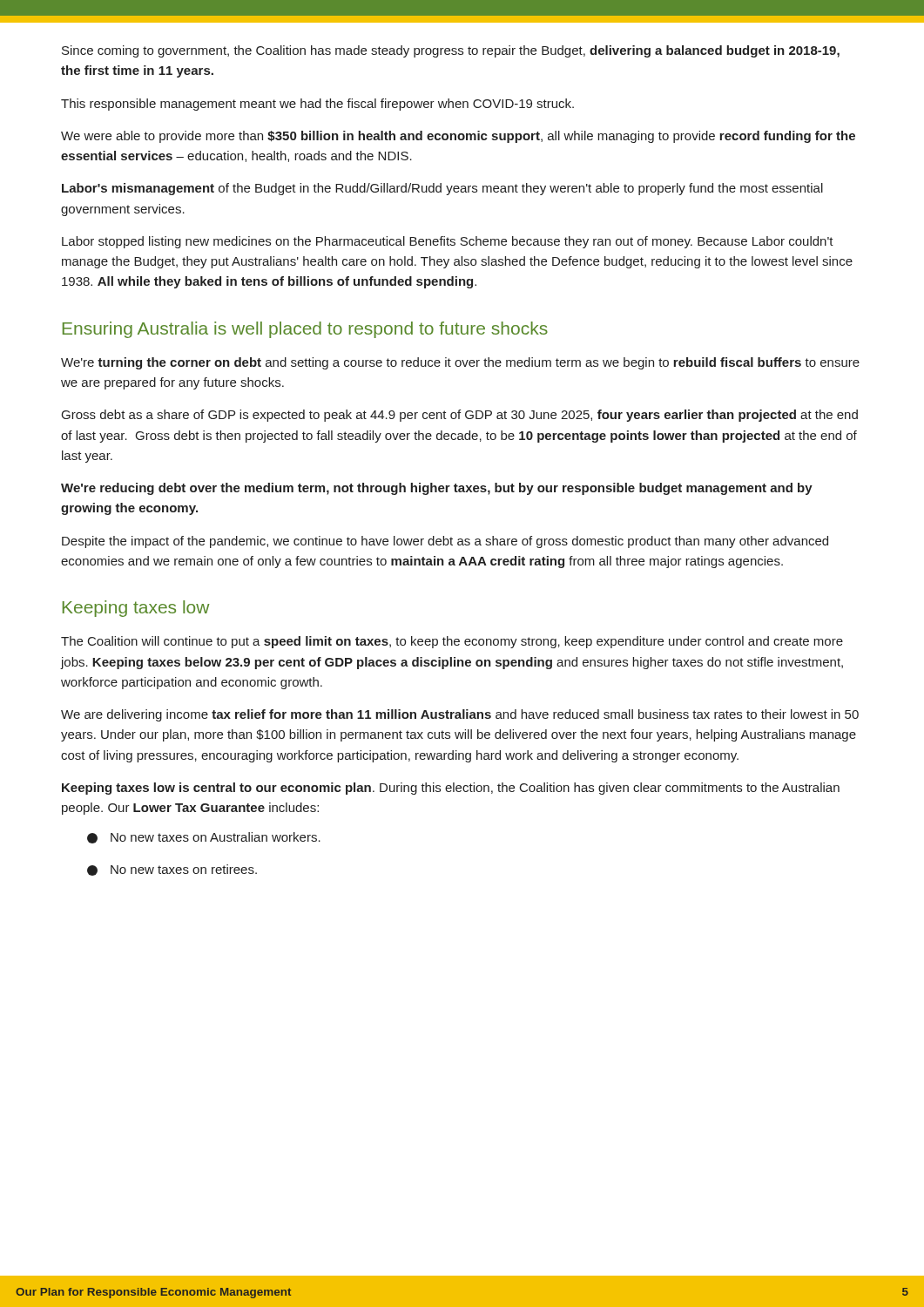Click on the text block starting "This responsible management meant"
The height and width of the screenshot is (1307, 924).
pos(318,103)
